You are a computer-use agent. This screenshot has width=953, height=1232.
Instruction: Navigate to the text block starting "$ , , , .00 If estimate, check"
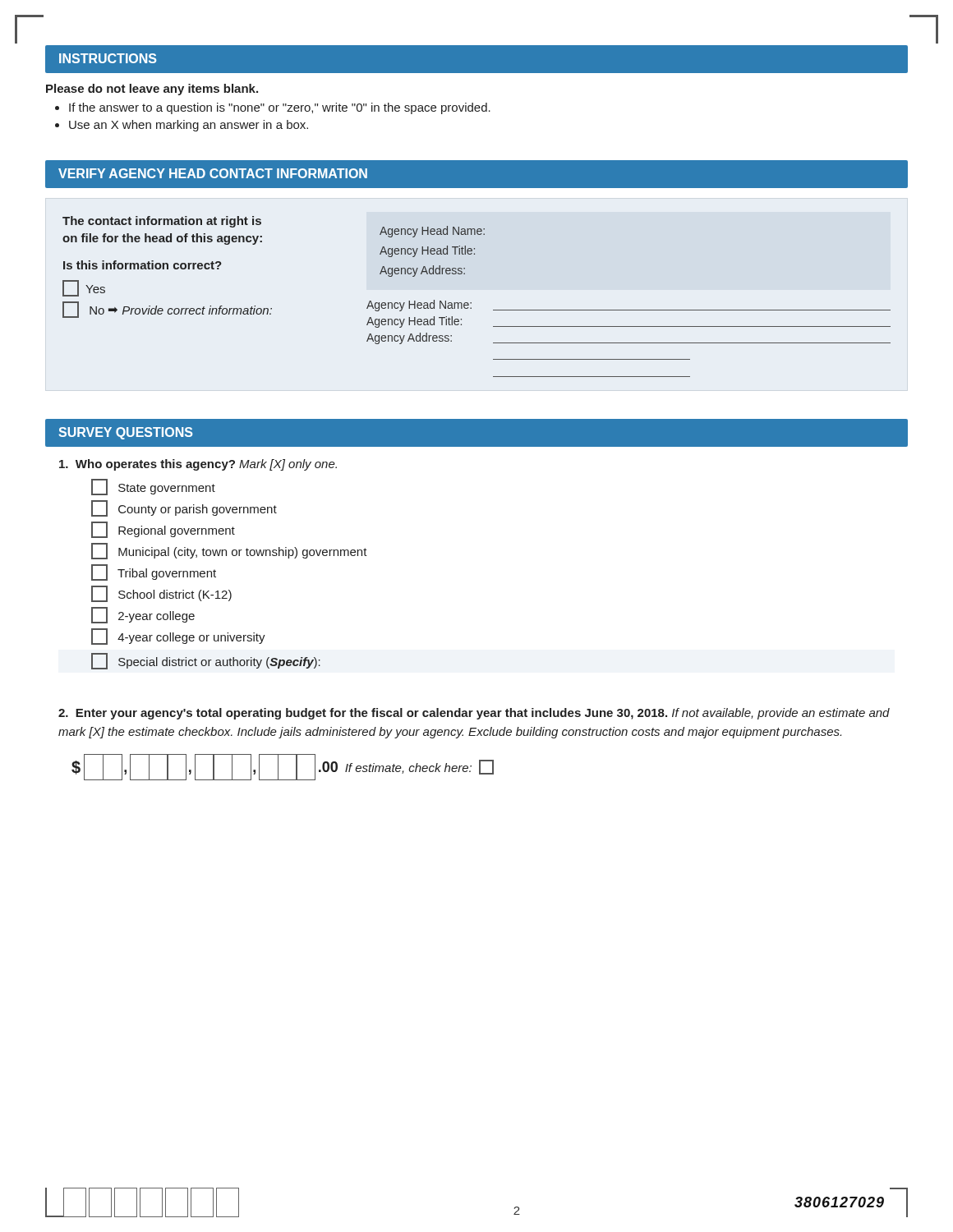pyautogui.click(x=283, y=767)
